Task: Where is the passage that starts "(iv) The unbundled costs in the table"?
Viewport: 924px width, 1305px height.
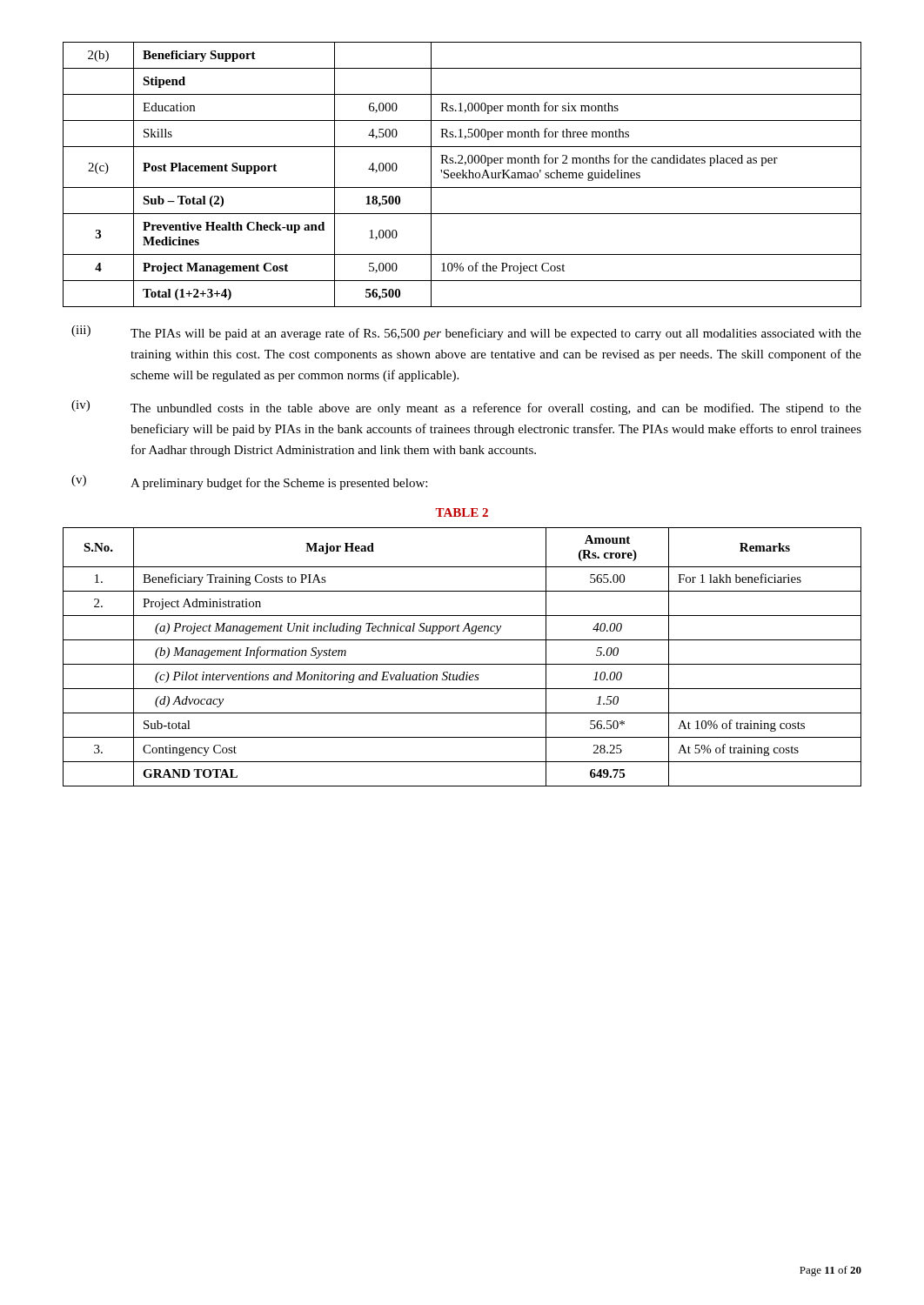Action: pyautogui.click(x=462, y=429)
